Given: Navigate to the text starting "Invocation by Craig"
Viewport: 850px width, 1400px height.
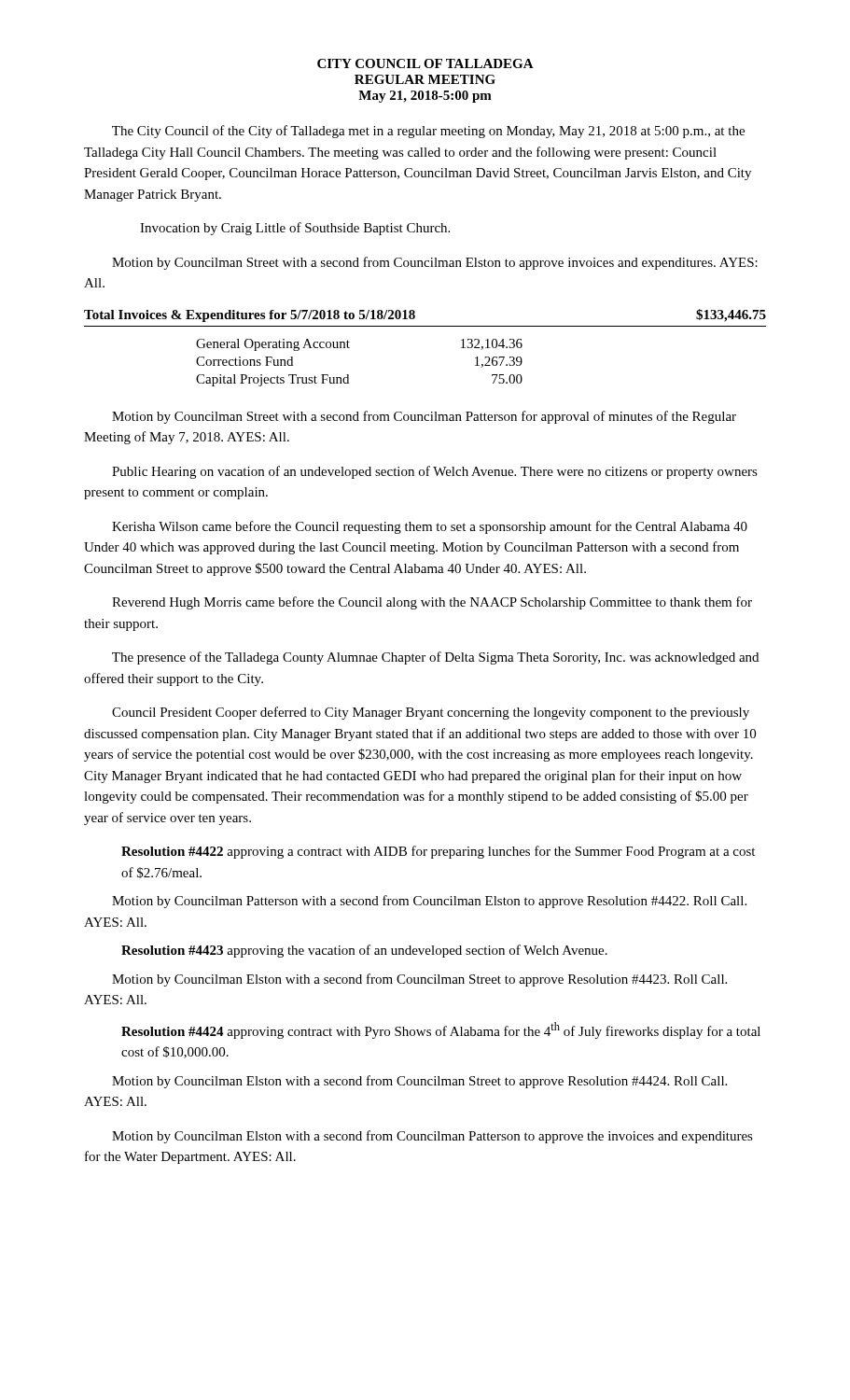Looking at the screenshot, I should (295, 228).
